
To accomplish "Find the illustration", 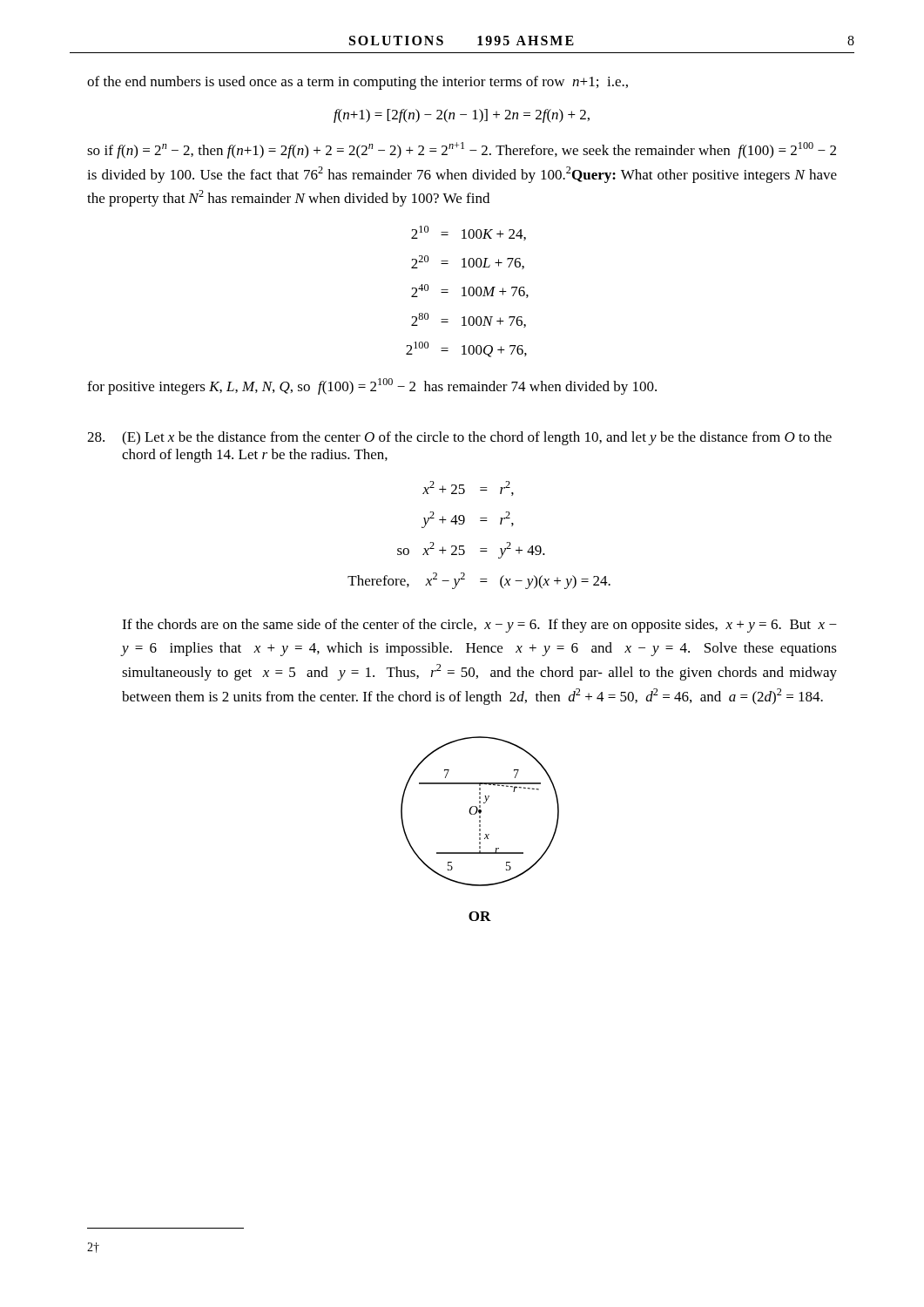I will tap(479, 813).
